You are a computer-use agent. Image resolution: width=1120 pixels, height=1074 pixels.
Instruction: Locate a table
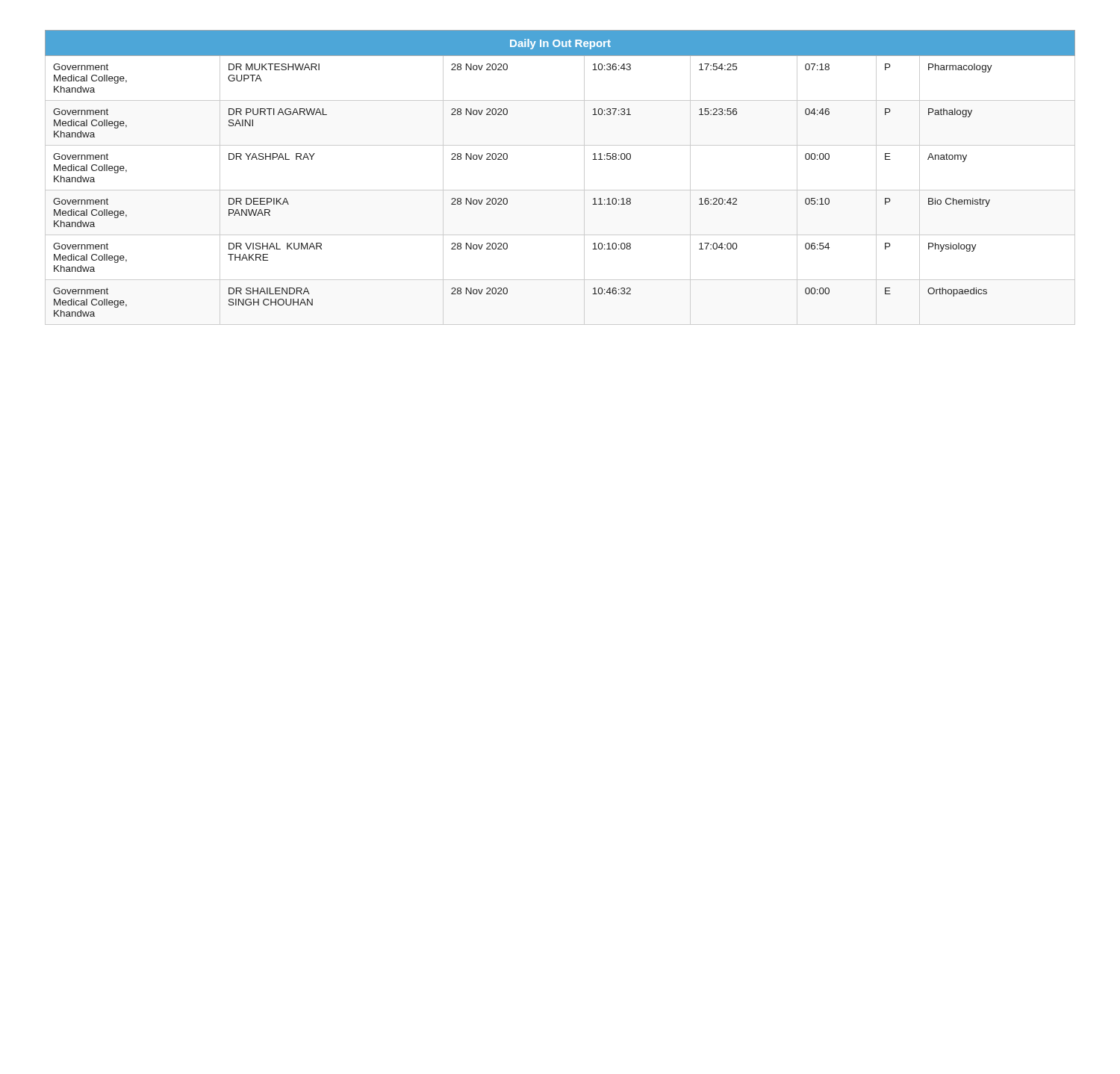coord(560,177)
